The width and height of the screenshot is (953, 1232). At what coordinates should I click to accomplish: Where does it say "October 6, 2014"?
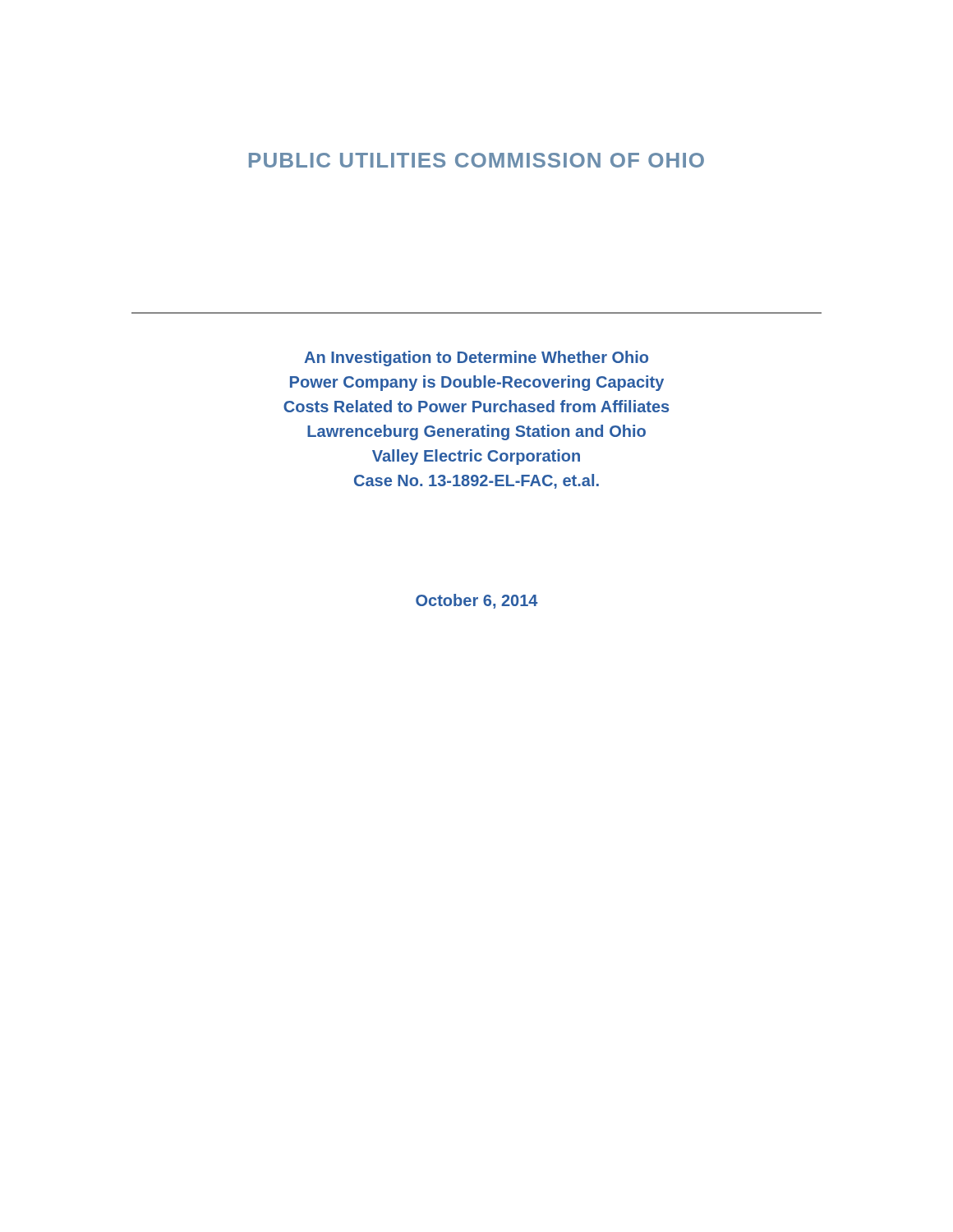[x=476, y=600]
